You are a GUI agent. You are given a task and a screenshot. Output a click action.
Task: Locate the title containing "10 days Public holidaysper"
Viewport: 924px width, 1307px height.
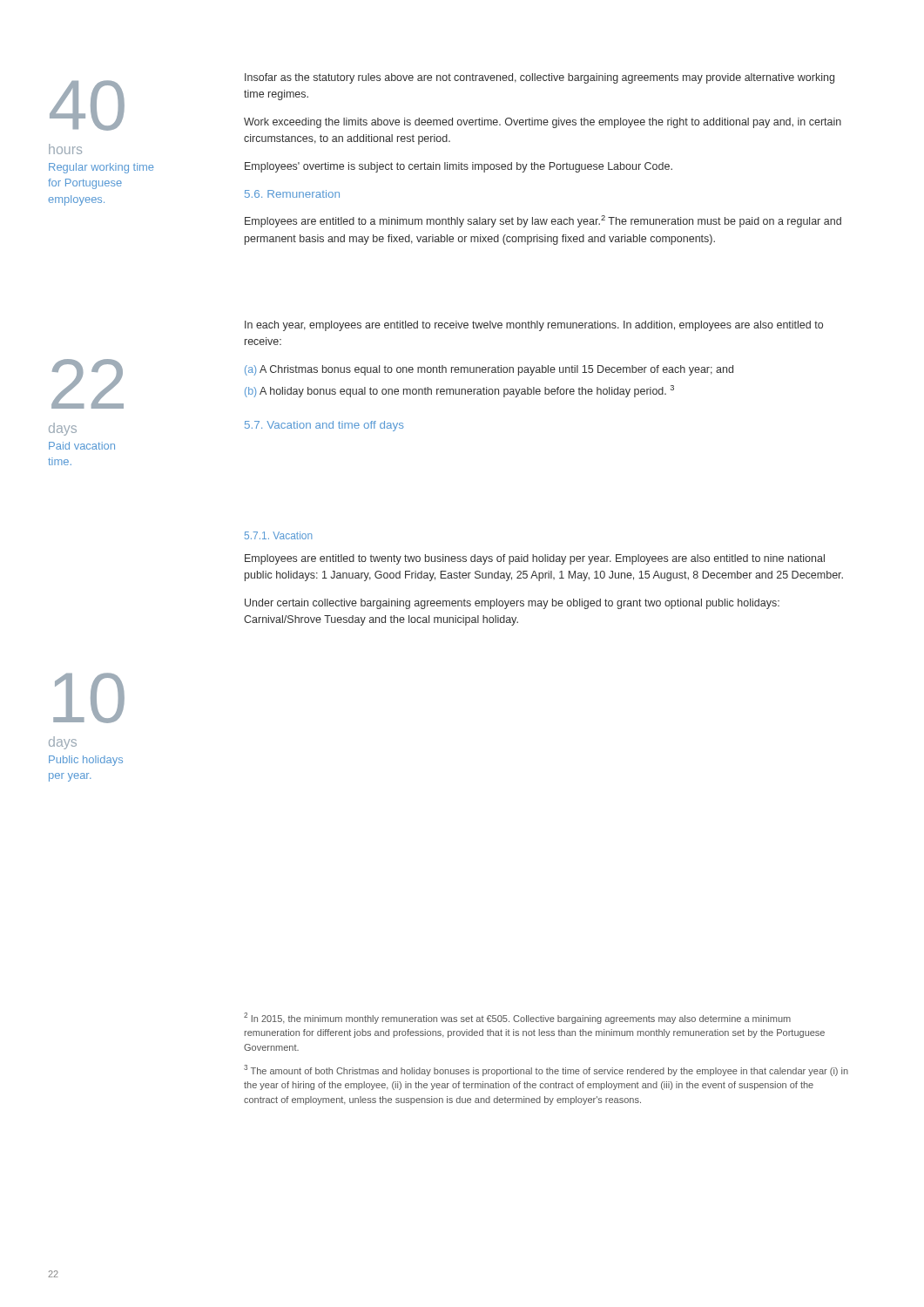click(x=124, y=723)
